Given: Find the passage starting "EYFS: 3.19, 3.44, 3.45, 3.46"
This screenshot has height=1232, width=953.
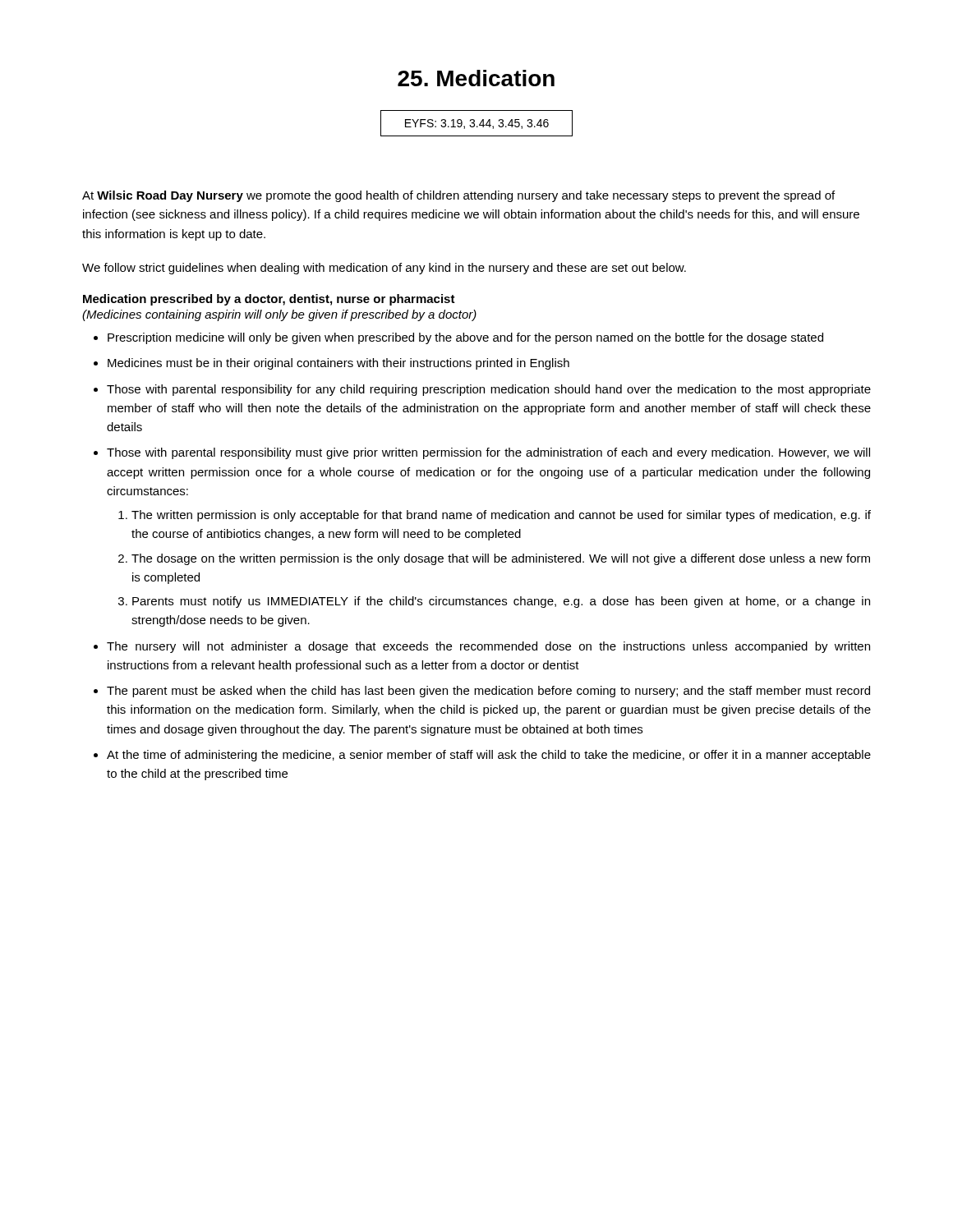Looking at the screenshot, I should (476, 123).
